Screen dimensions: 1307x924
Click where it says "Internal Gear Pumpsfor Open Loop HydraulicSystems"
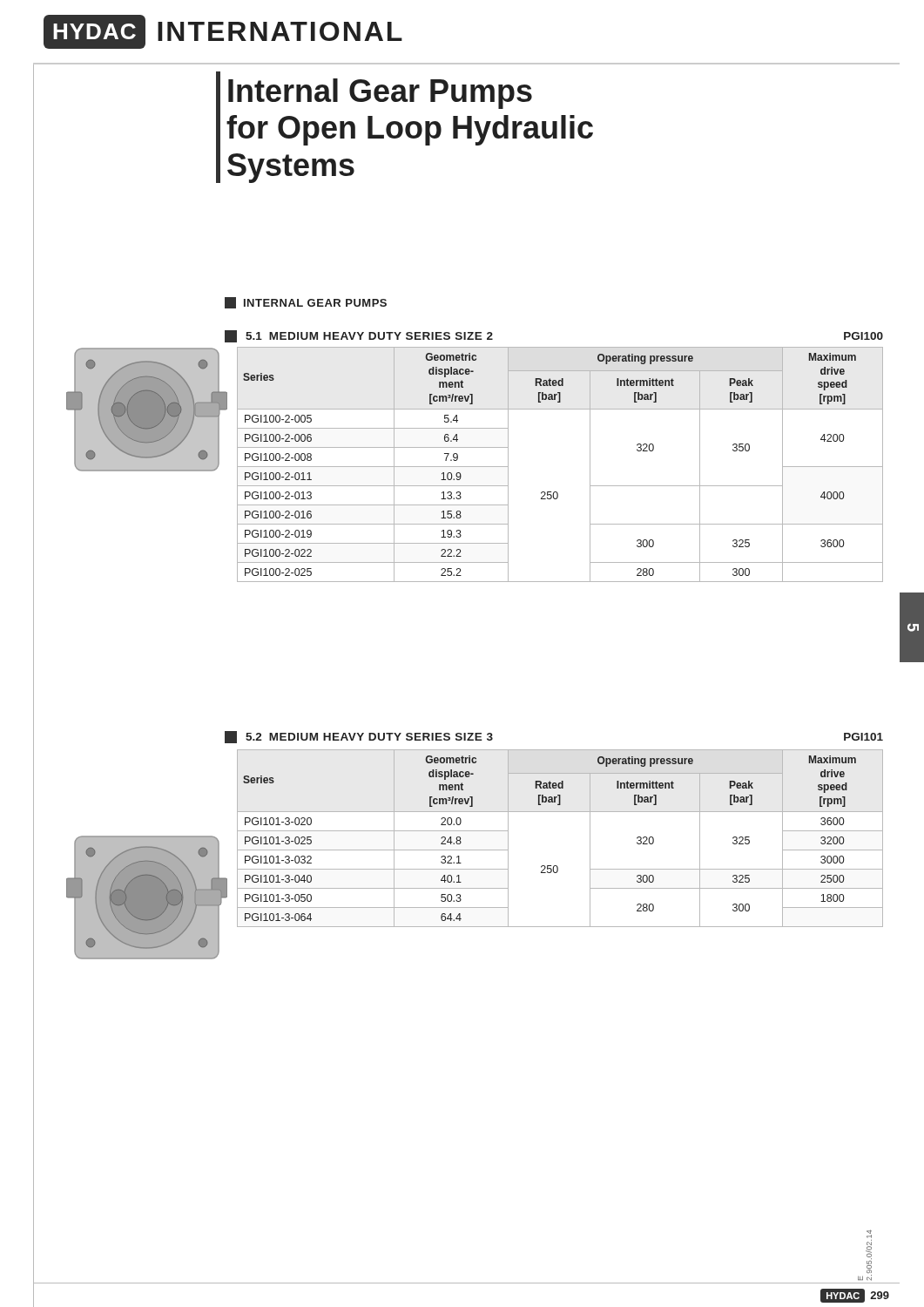click(462, 129)
